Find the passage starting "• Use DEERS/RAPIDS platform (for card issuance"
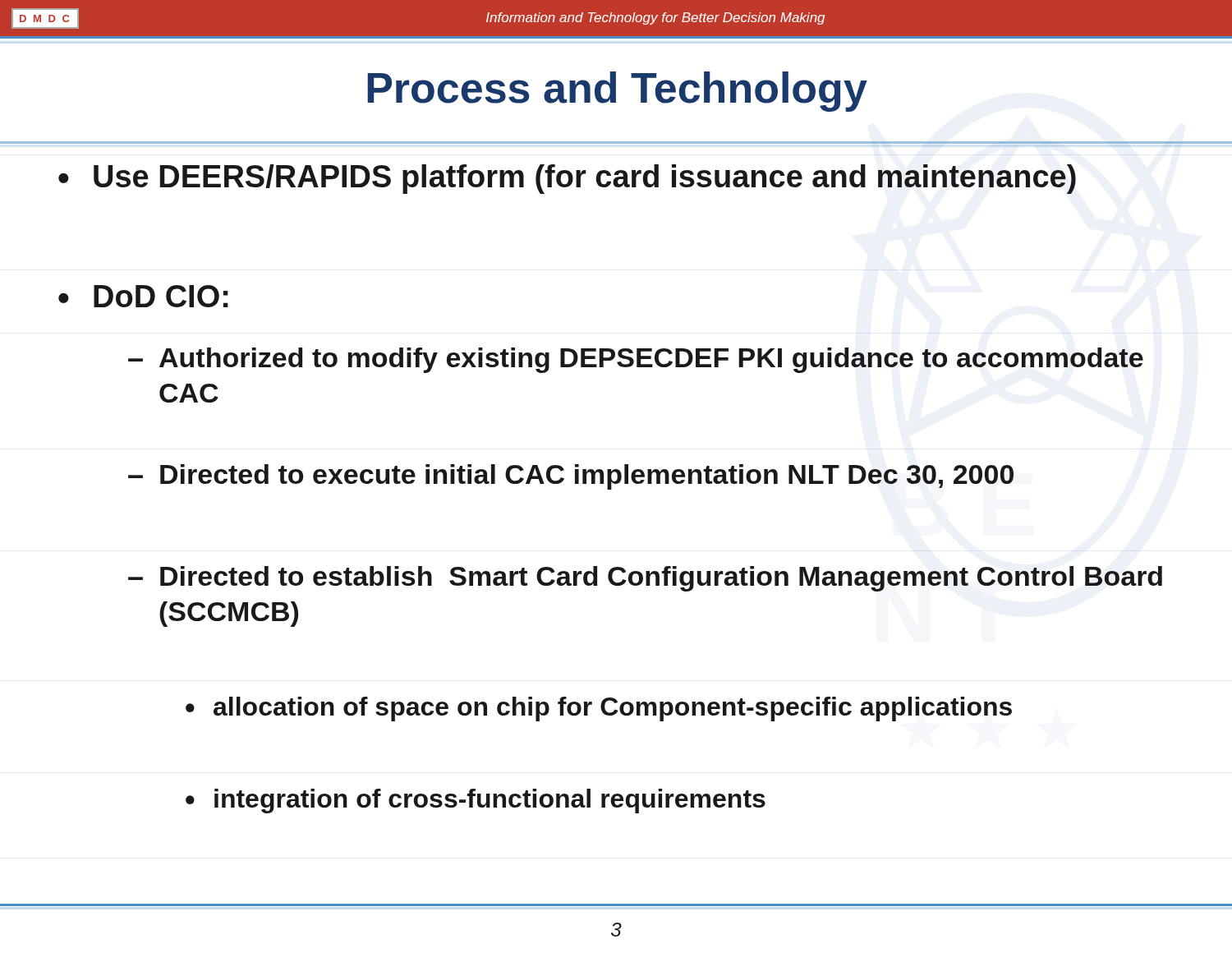 pyautogui.click(x=567, y=178)
